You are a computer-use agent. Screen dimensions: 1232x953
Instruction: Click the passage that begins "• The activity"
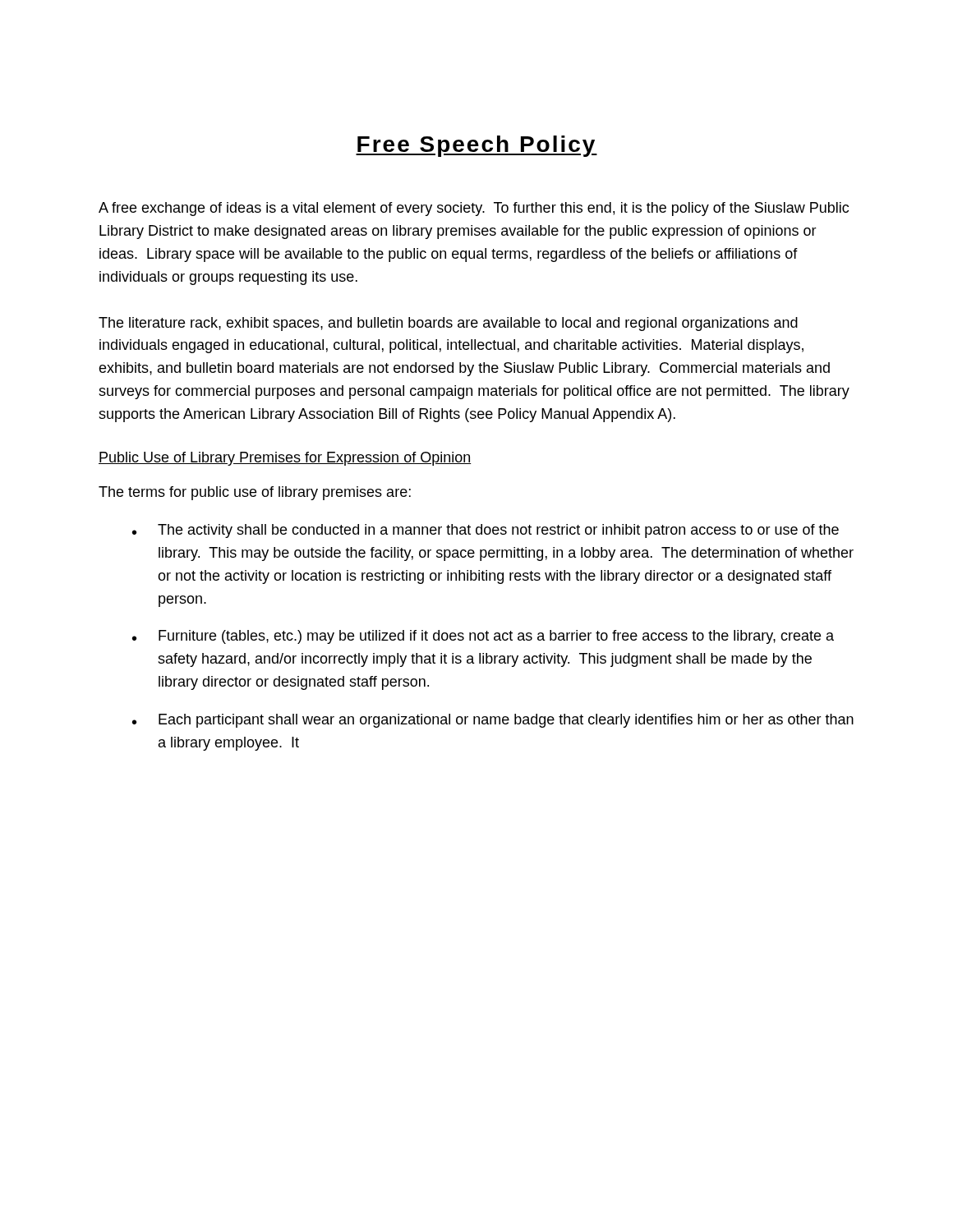(x=493, y=565)
